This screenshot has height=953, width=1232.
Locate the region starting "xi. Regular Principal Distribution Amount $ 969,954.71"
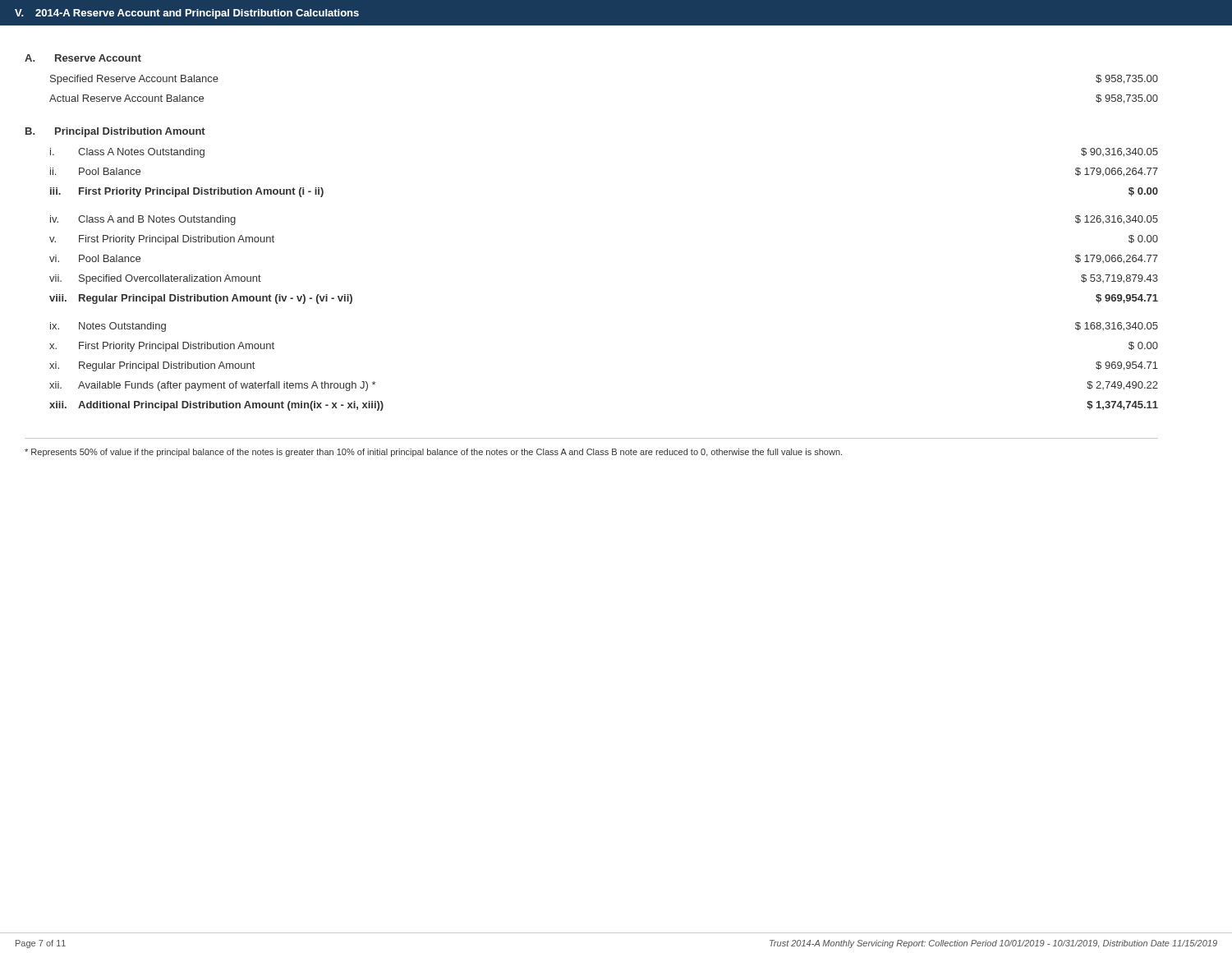click(x=167, y=368)
